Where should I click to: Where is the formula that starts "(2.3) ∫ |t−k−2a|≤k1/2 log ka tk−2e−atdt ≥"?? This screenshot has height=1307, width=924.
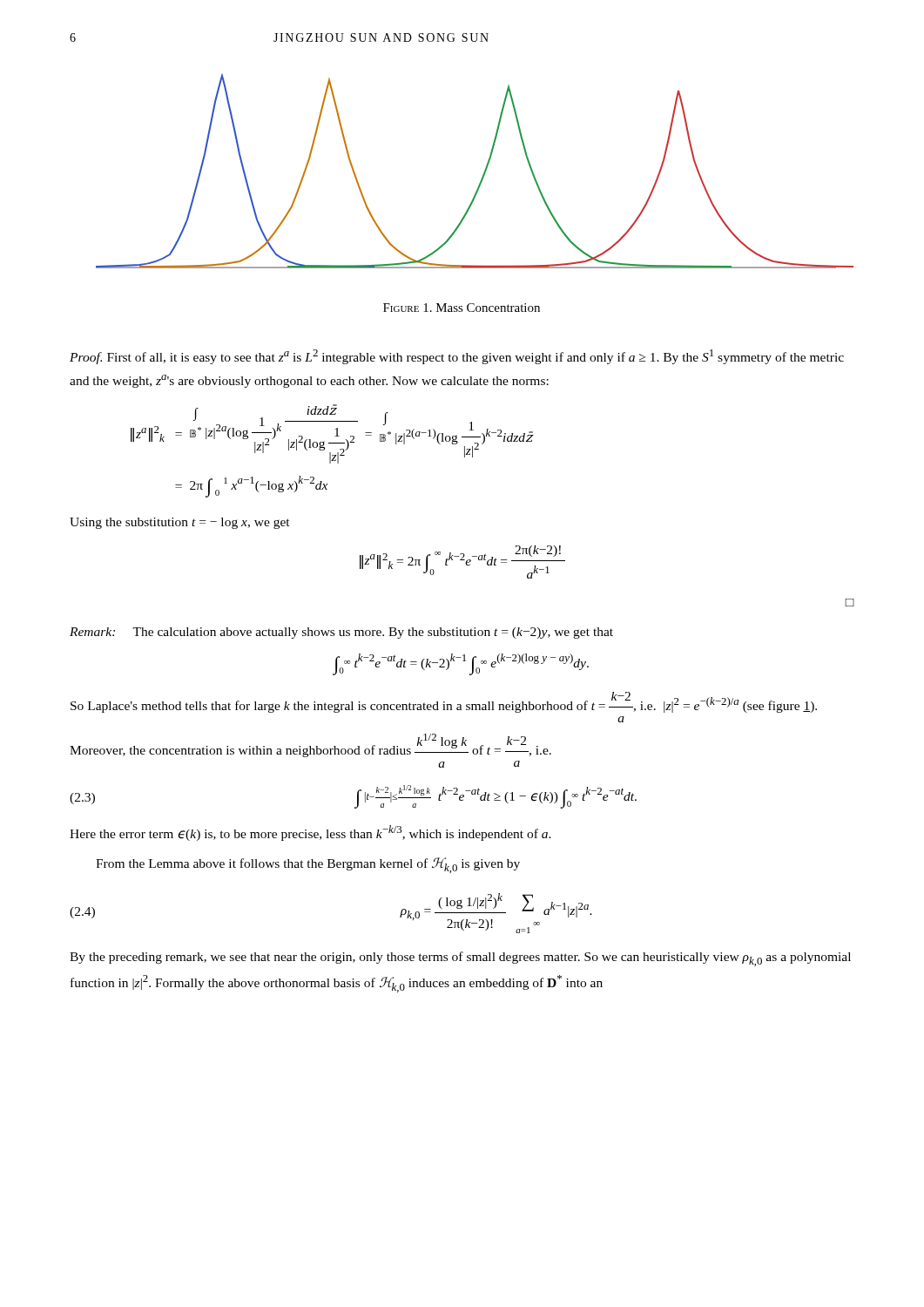[x=462, y=797]
